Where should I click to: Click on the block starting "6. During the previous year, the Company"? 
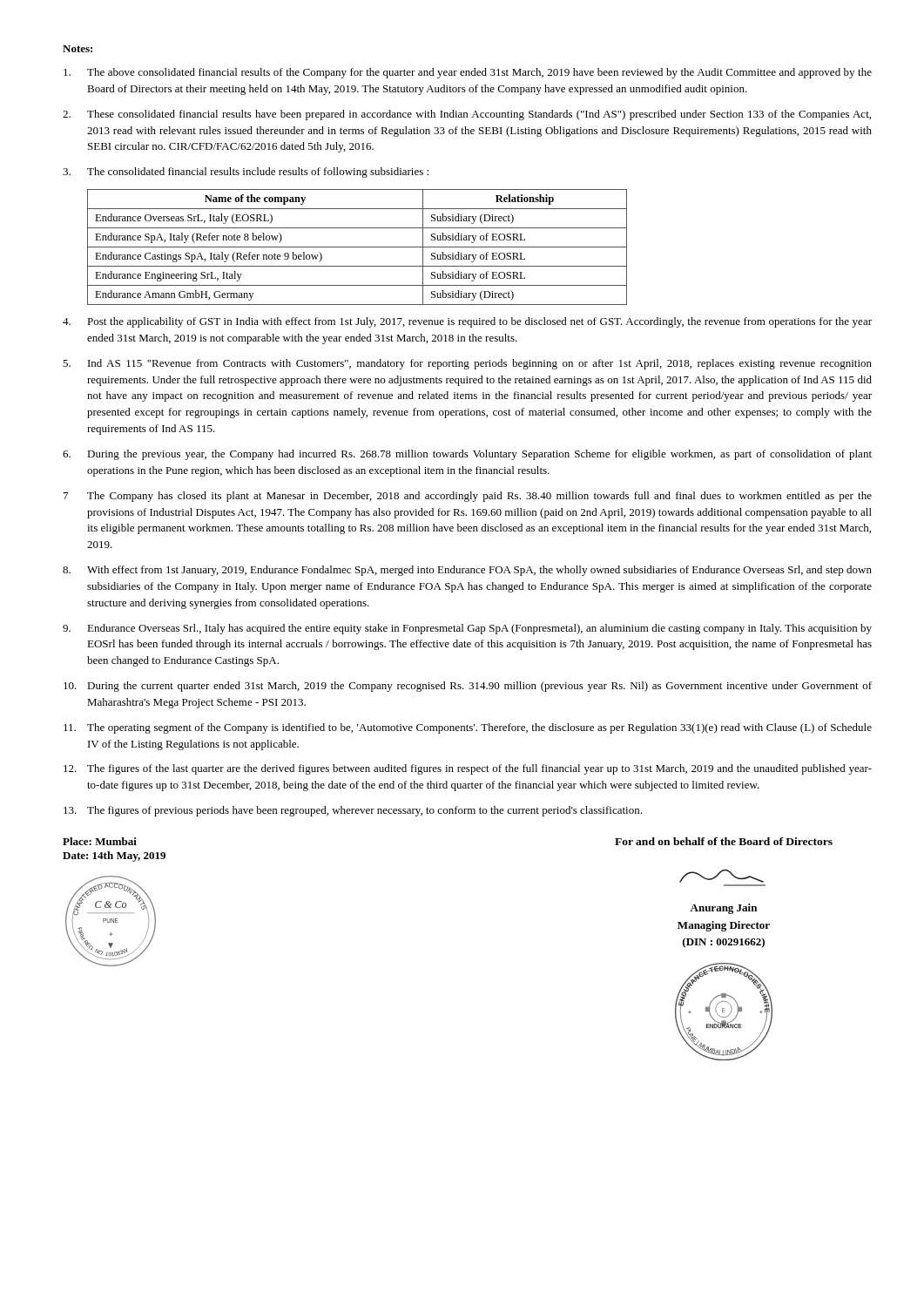click(x=467, y=462)
